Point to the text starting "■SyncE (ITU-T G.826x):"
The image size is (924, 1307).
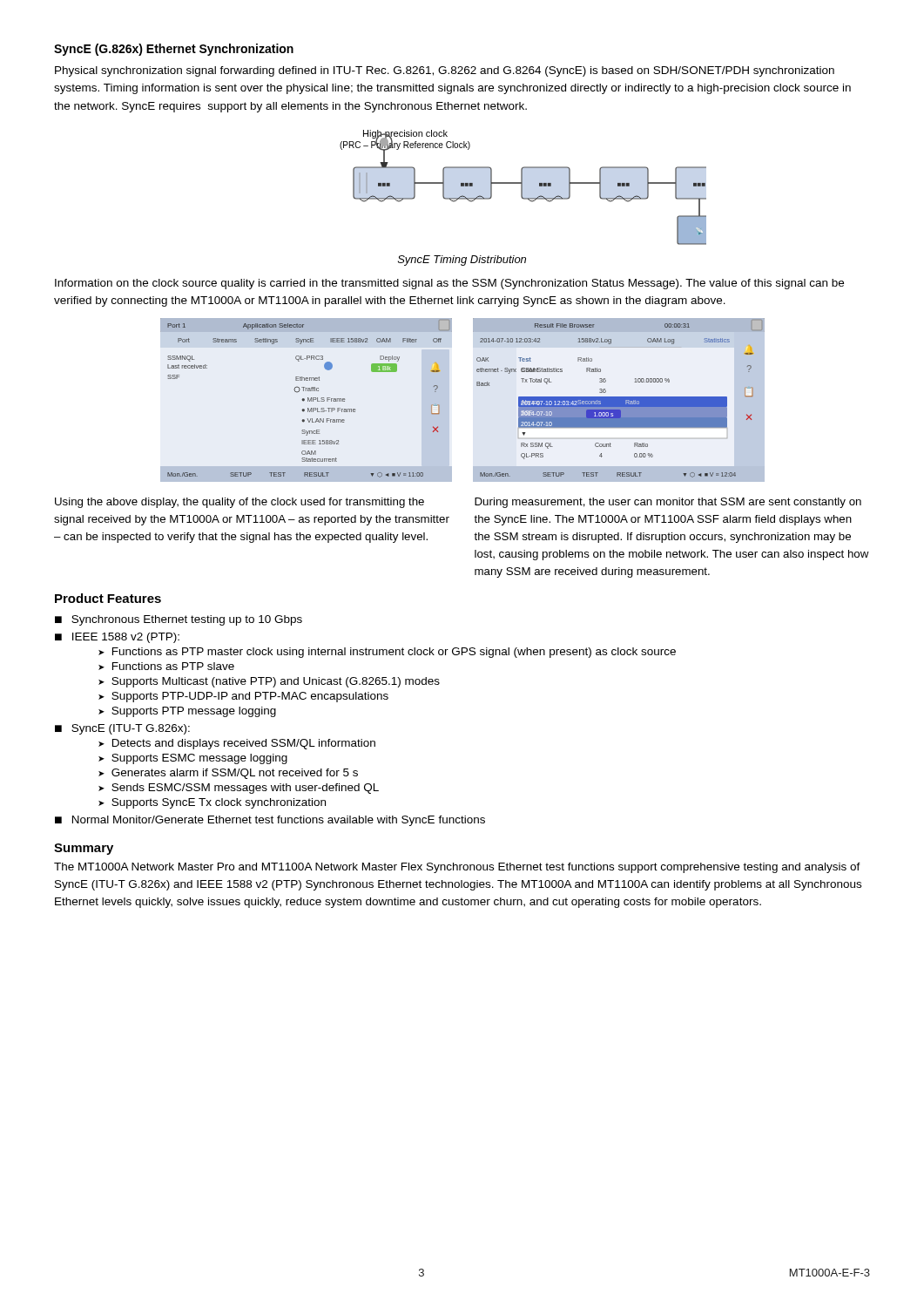(x=217, y=766)
